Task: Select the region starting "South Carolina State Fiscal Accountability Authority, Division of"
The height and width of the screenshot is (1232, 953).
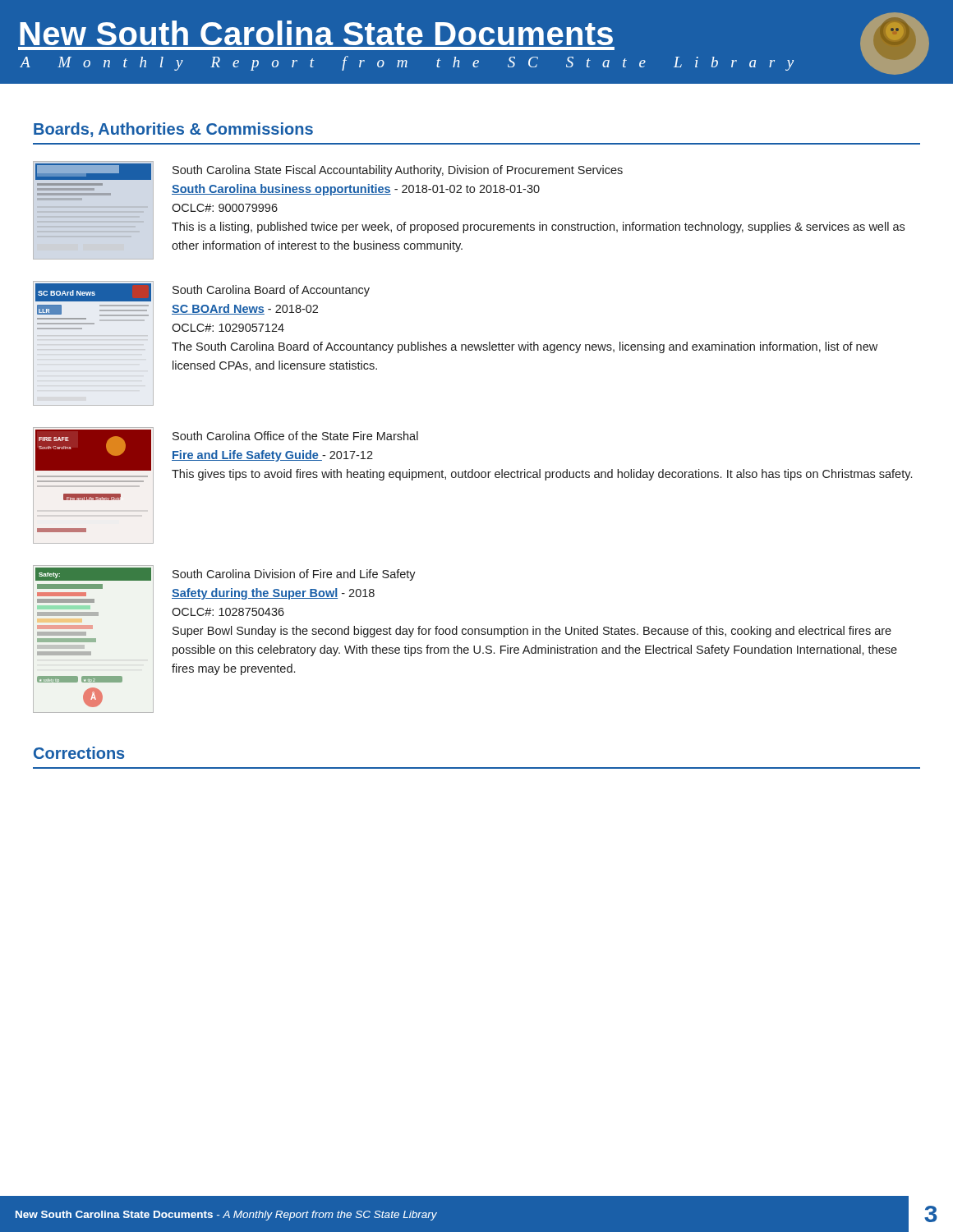Action: coord(398,171)
